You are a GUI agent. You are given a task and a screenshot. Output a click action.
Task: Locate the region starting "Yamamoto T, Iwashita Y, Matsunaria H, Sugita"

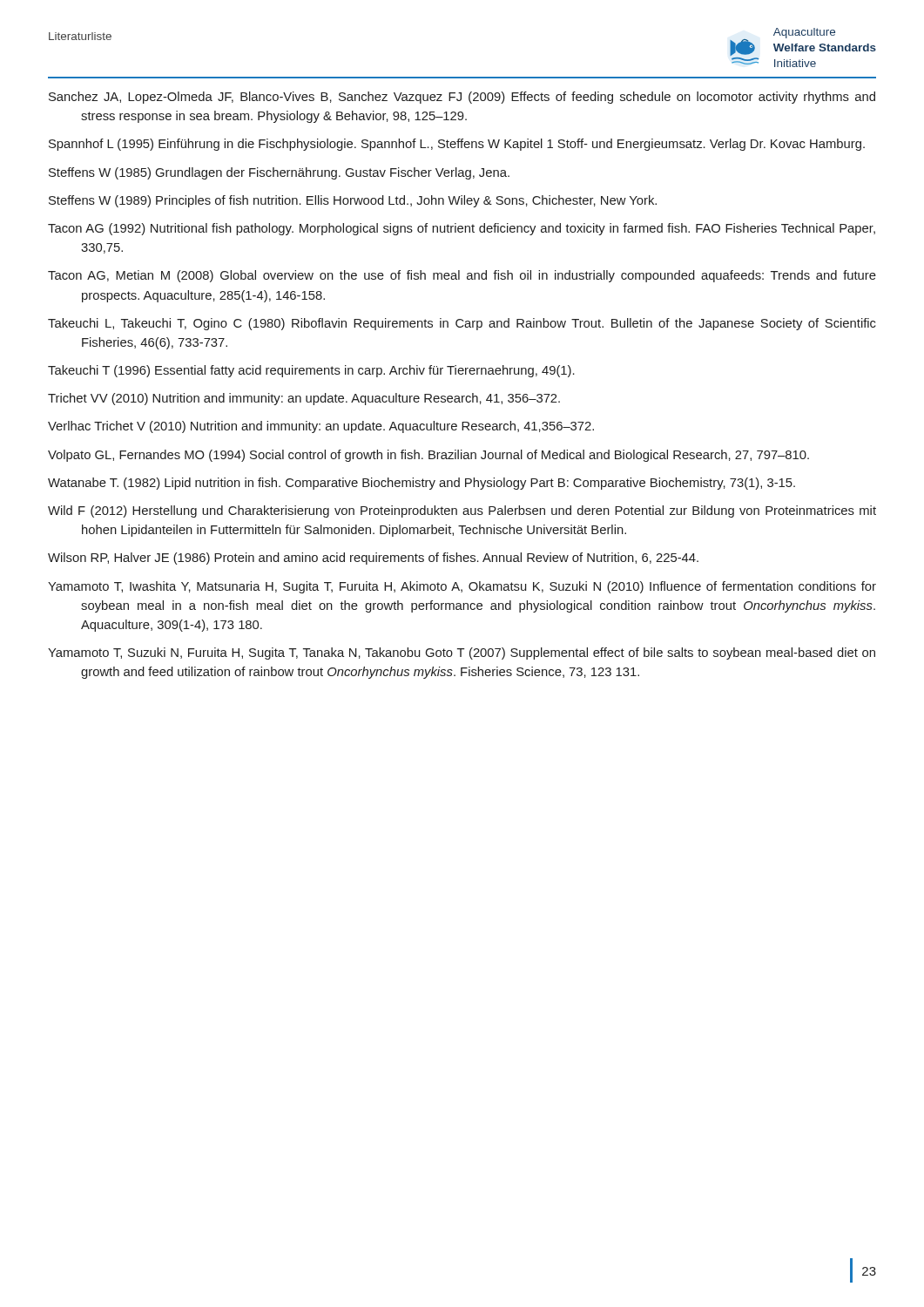coord(462,605)
